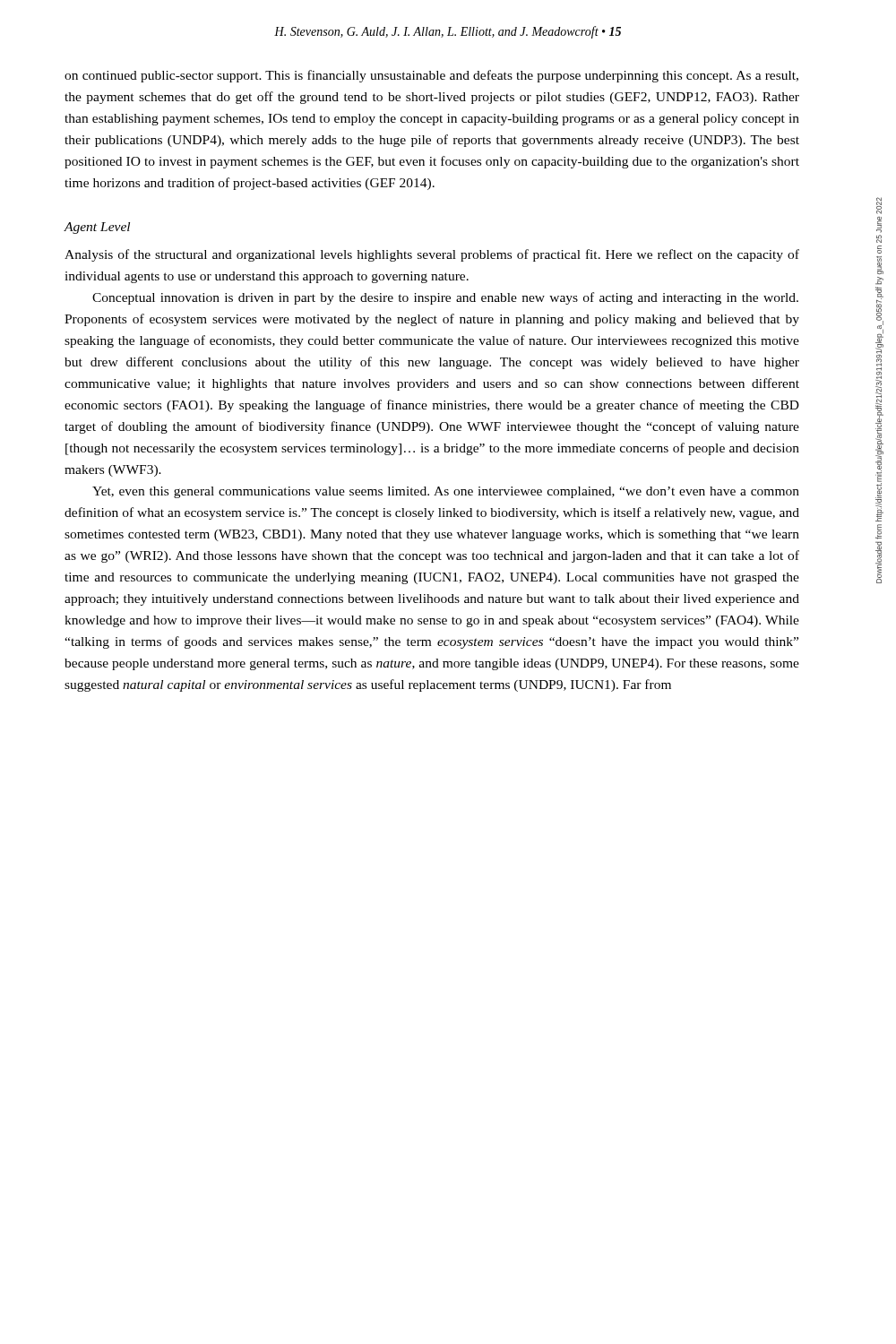
Task: Select the text block starting "on continued public-sector"
Action: 432,129
